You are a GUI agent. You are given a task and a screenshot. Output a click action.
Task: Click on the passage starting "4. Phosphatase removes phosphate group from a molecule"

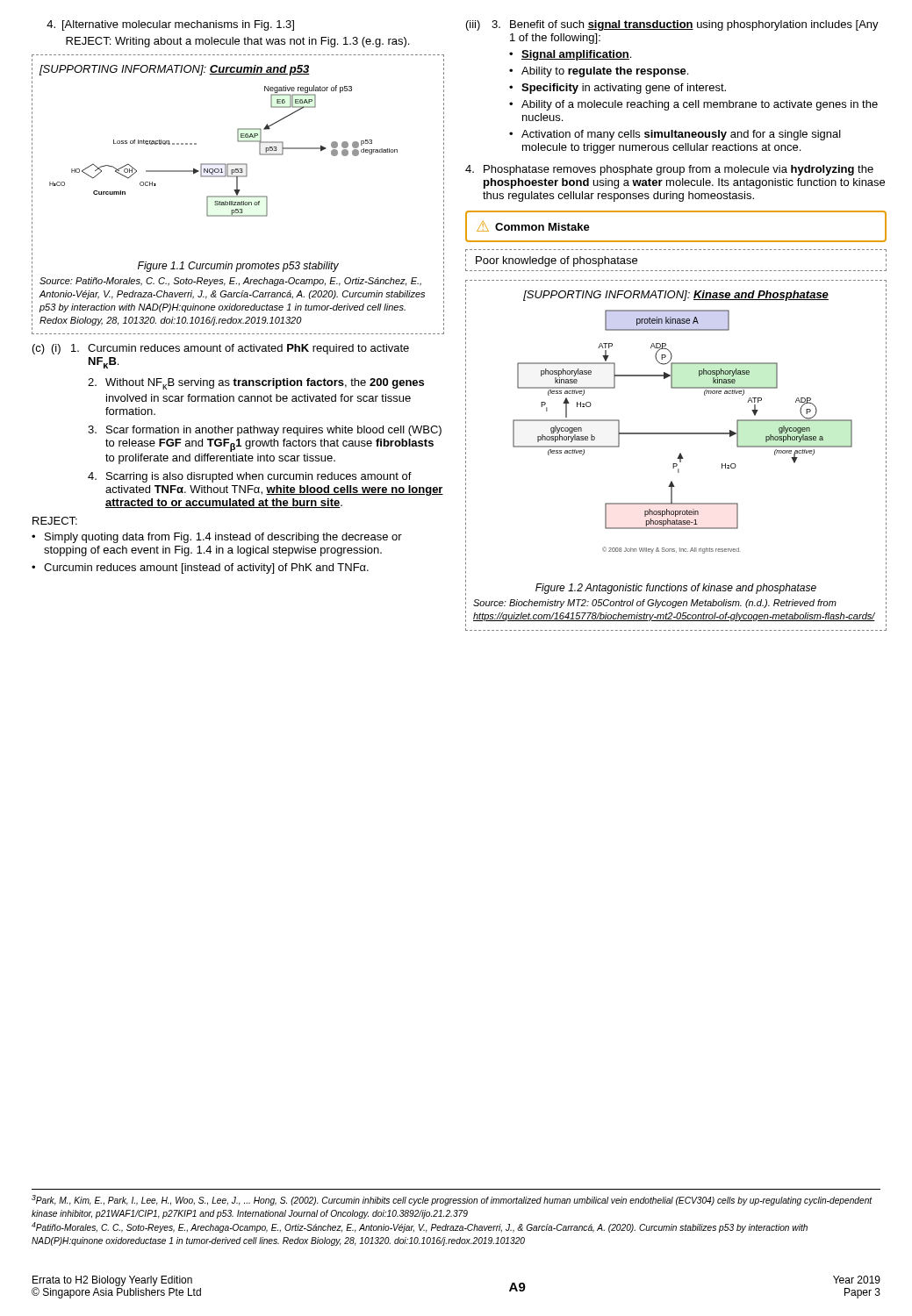coord(676,182)
